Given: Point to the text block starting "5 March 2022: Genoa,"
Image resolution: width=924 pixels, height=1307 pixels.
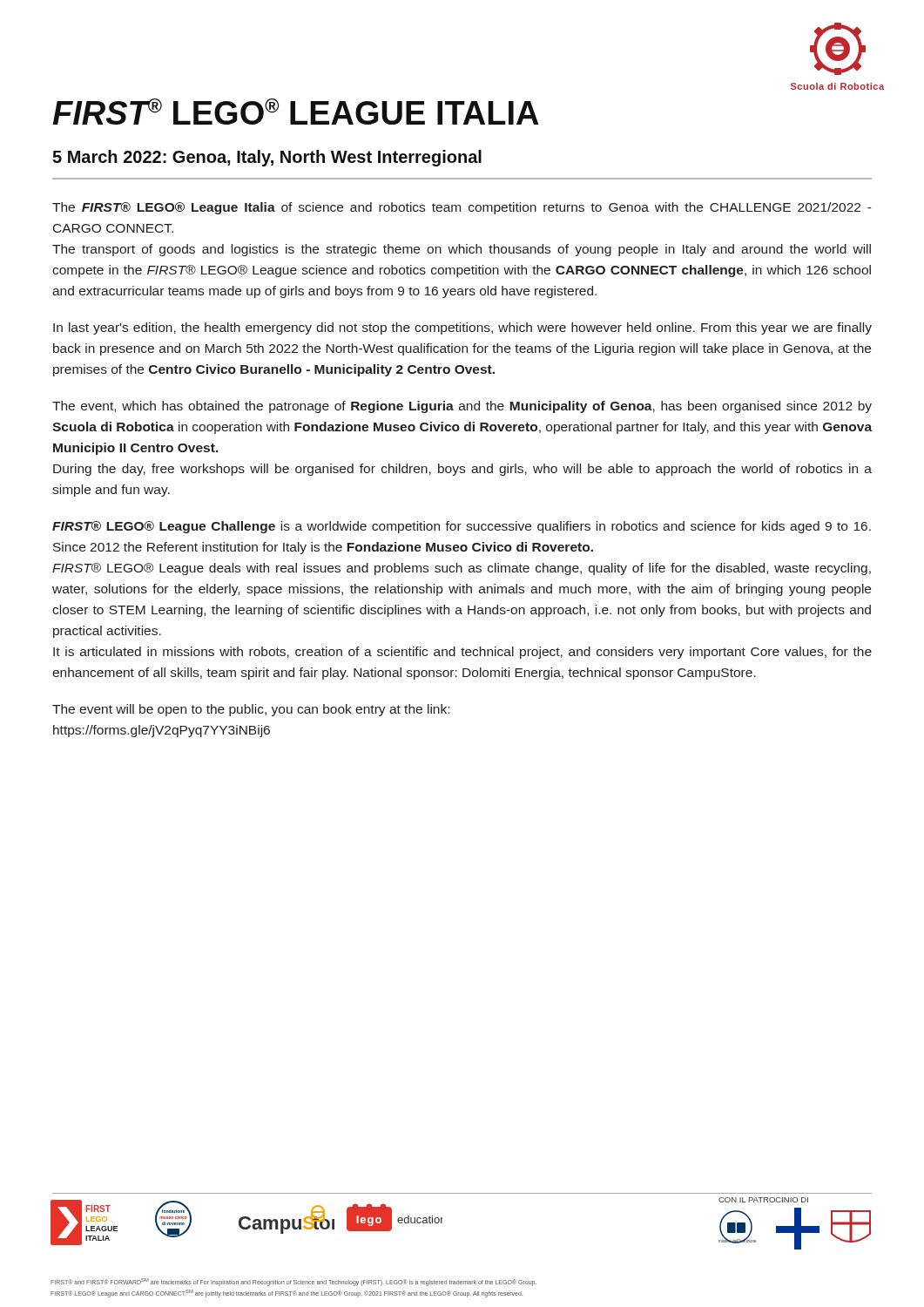Looking at the screenshot, I should (267, 157).
